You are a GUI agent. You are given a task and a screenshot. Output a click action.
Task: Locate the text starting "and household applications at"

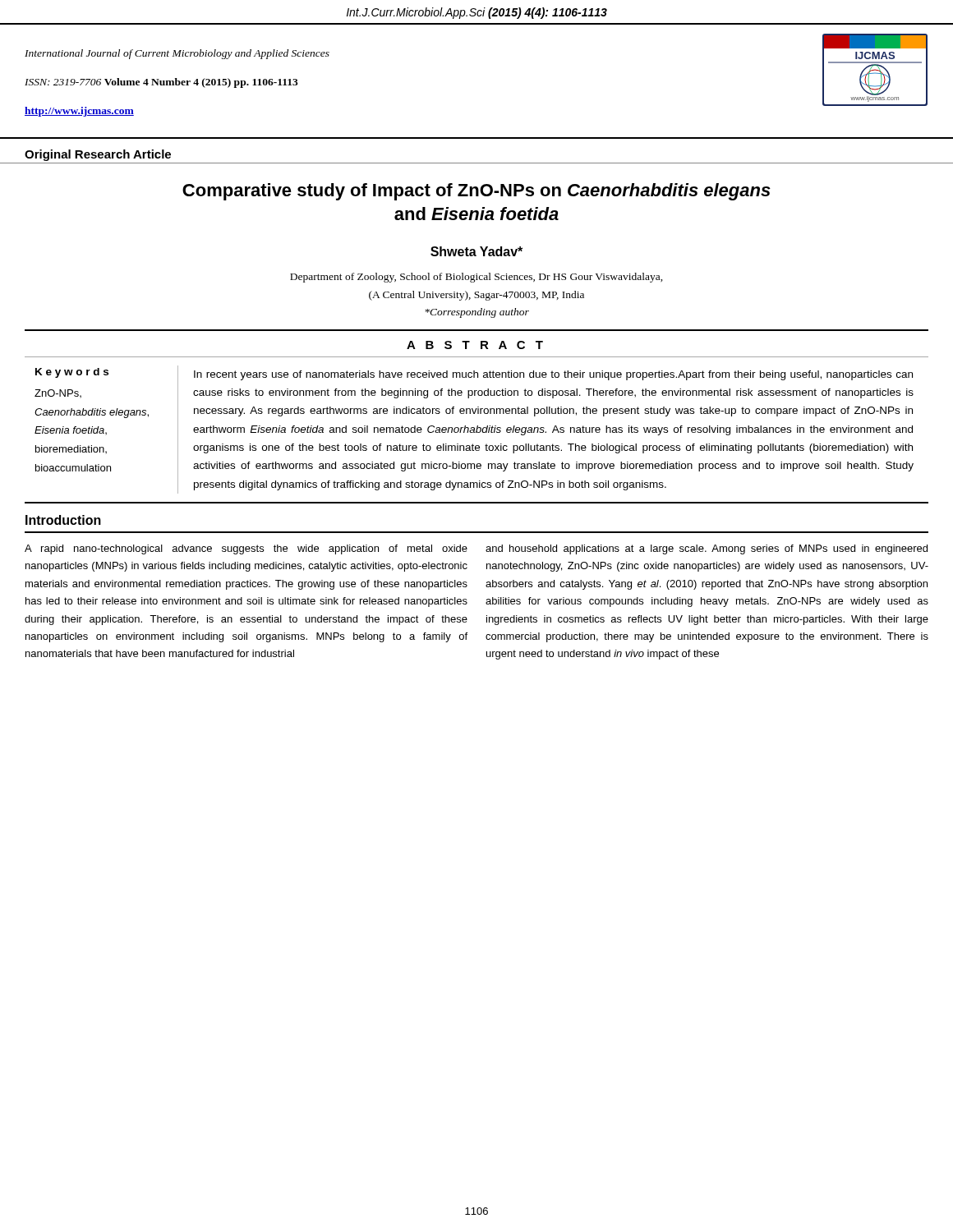(x=707, y=601)
